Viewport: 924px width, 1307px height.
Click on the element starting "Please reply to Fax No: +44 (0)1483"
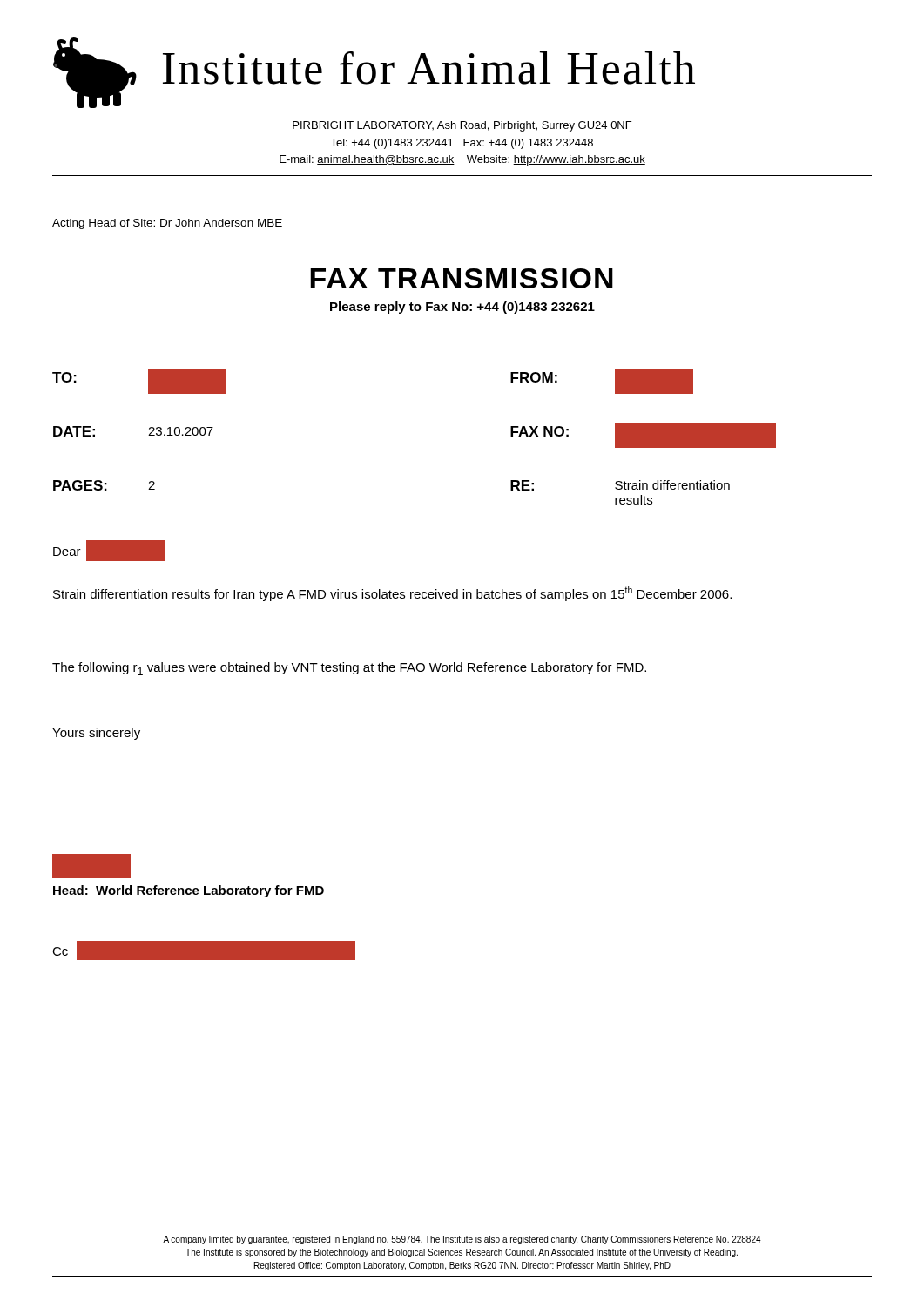[x=462, y=306]
